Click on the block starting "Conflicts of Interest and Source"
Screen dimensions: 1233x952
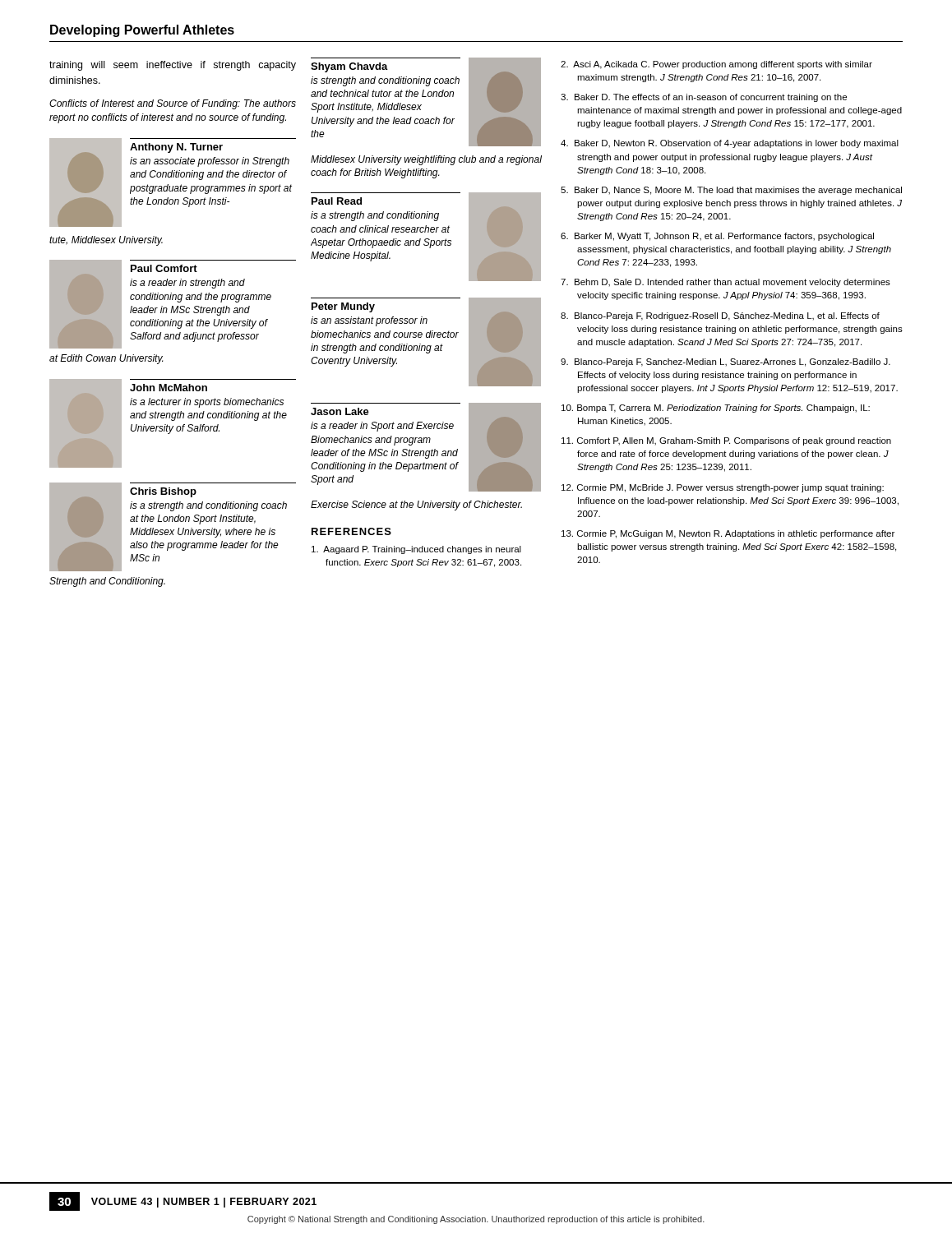tap(173, 110)
